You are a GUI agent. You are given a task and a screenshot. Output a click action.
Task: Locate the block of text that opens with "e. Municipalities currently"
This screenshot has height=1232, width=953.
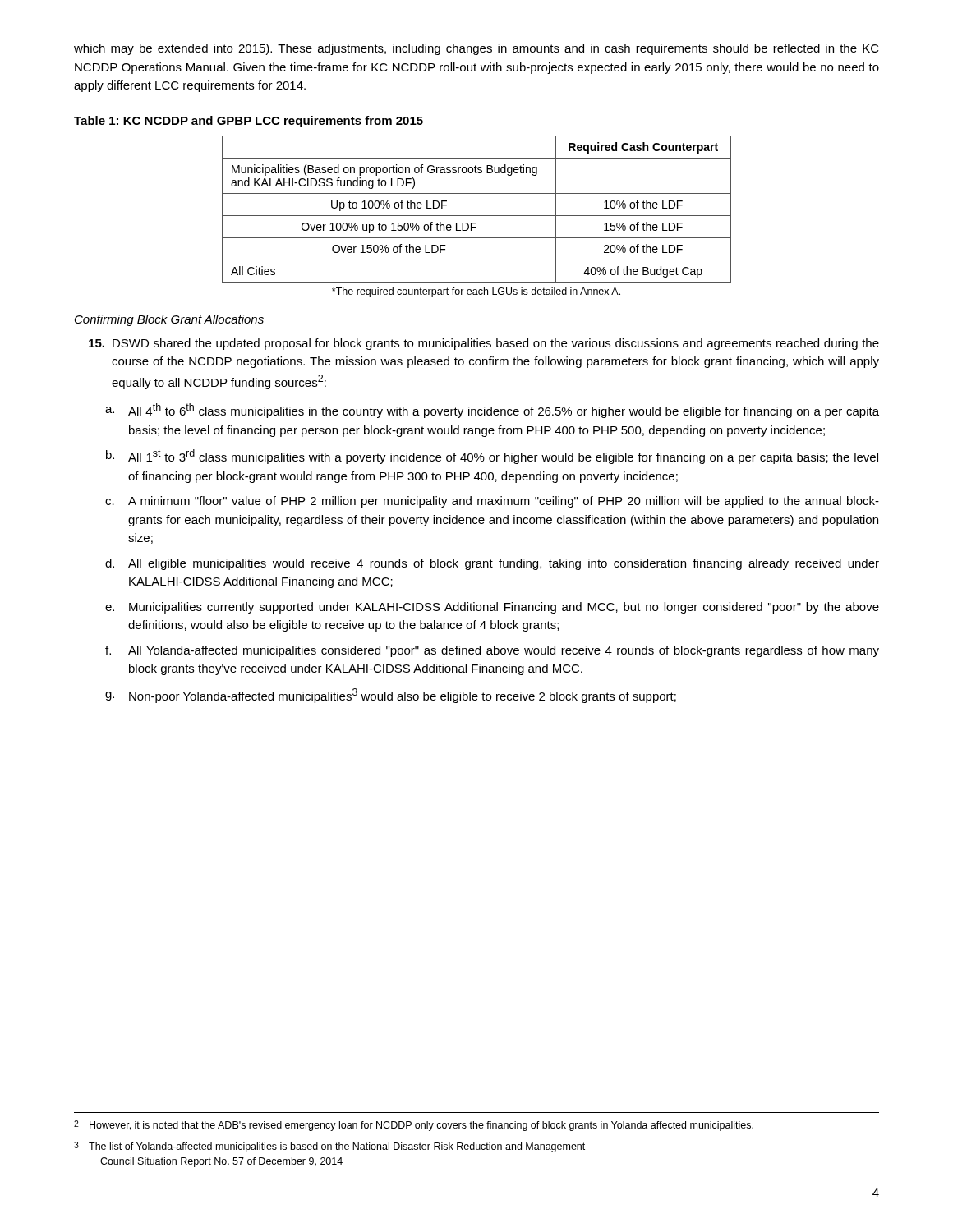click(x=492, y=616)
